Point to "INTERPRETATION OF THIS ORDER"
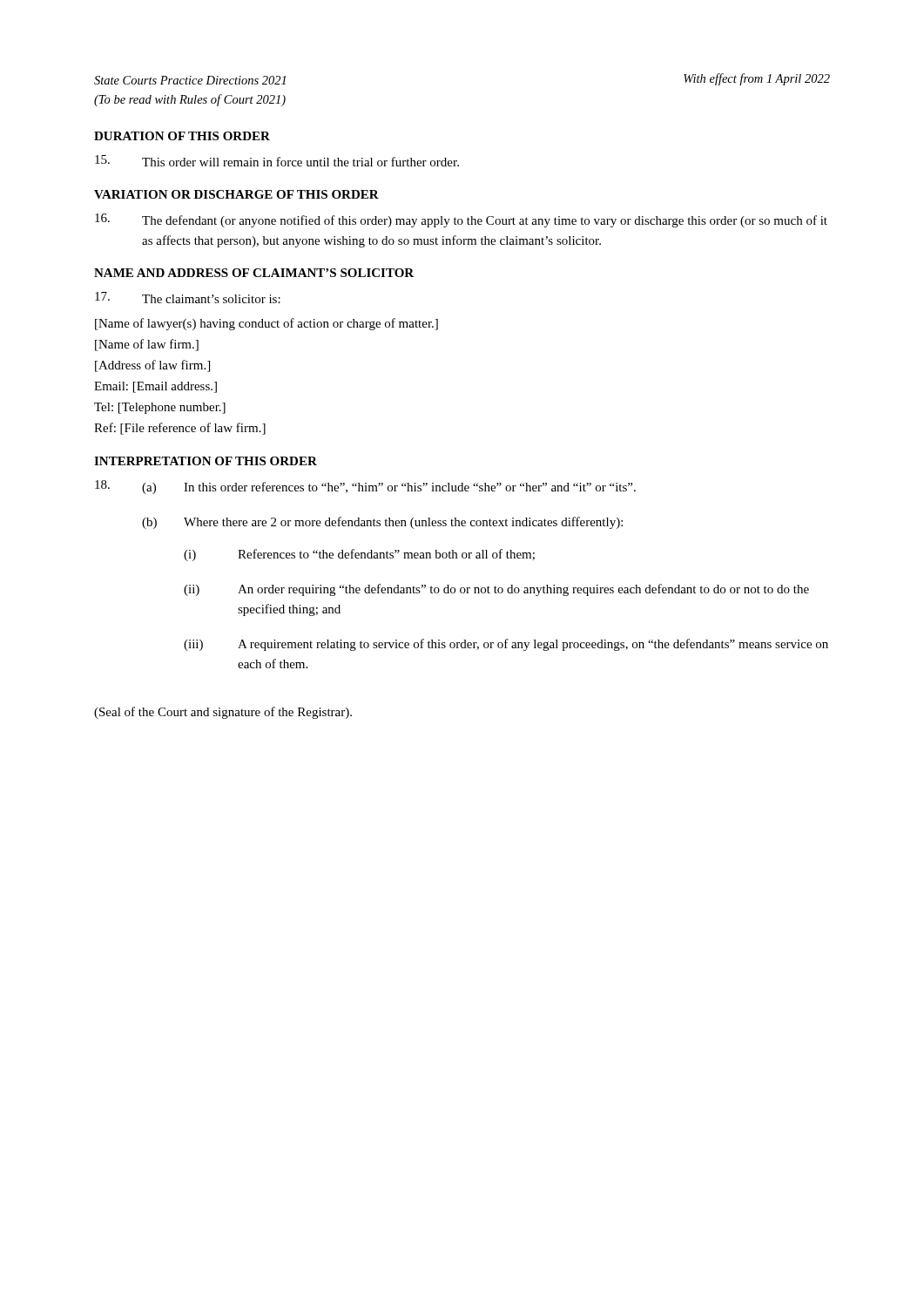924x1307 pixels. pyautogui.click(x=205, y=461)
